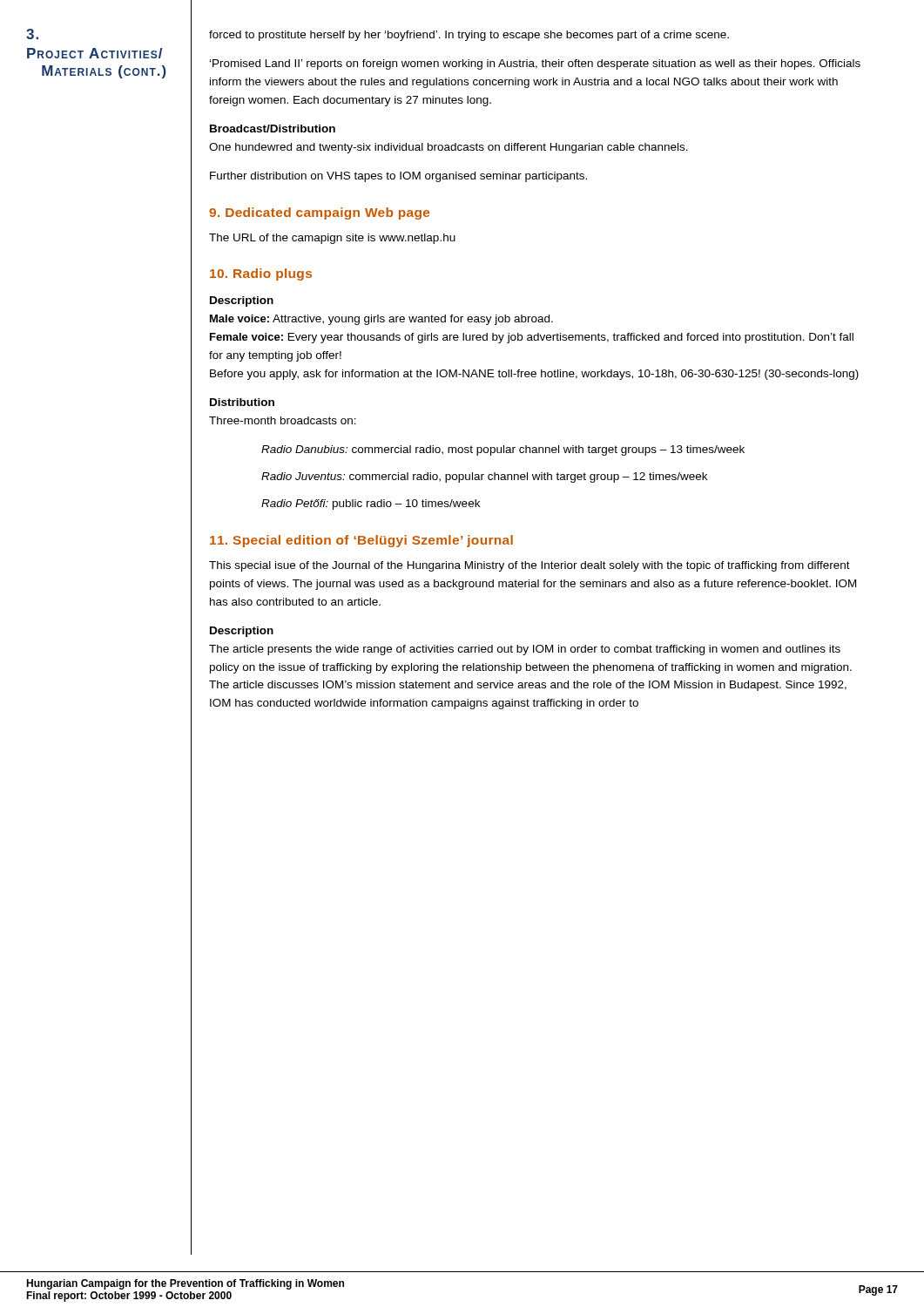Where is the passage that starts "‘Promised Land II’ reports on"?
This screenshot has width=924, height=1307.
point(536,82)
